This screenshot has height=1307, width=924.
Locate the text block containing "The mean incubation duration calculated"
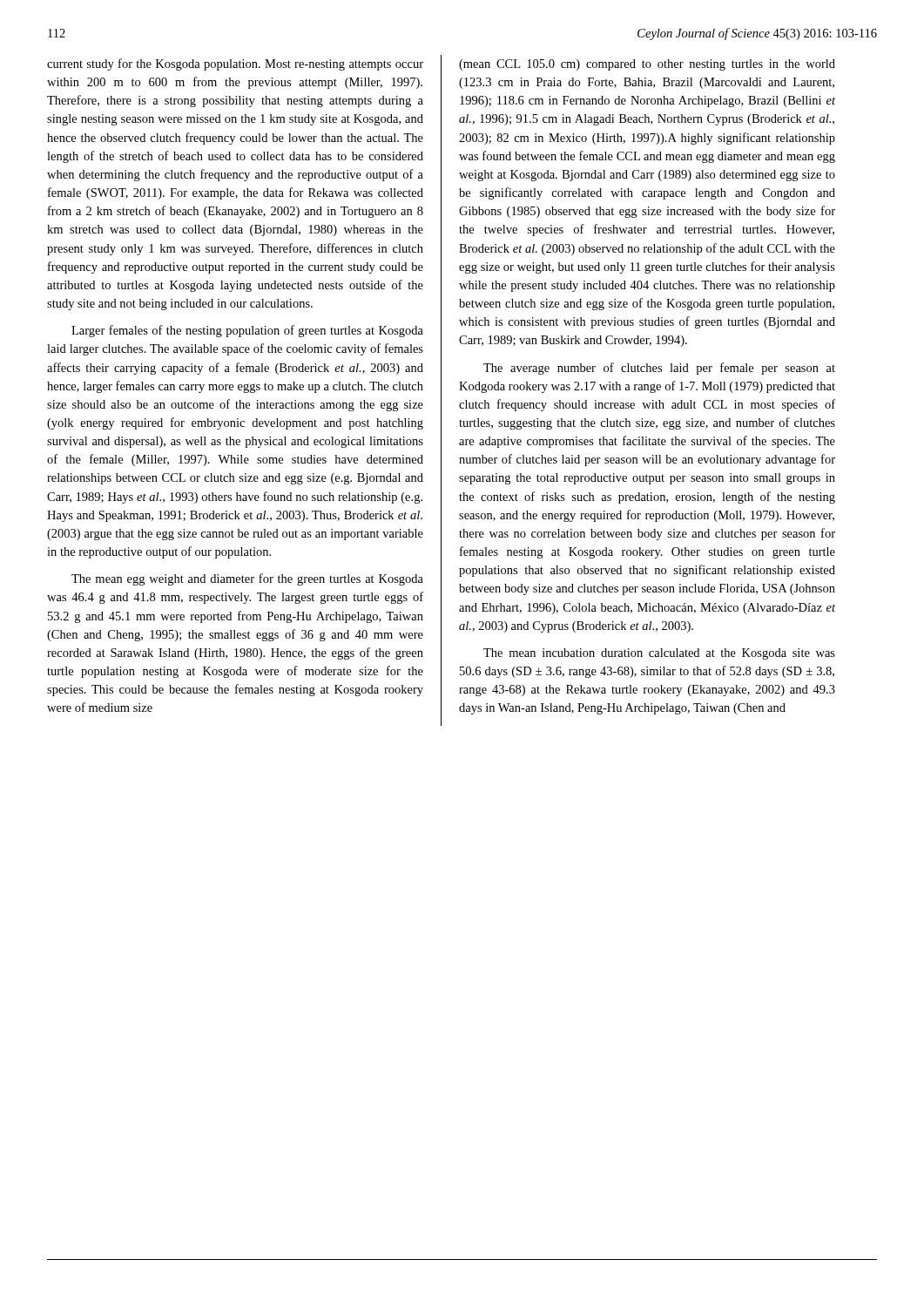647,681
